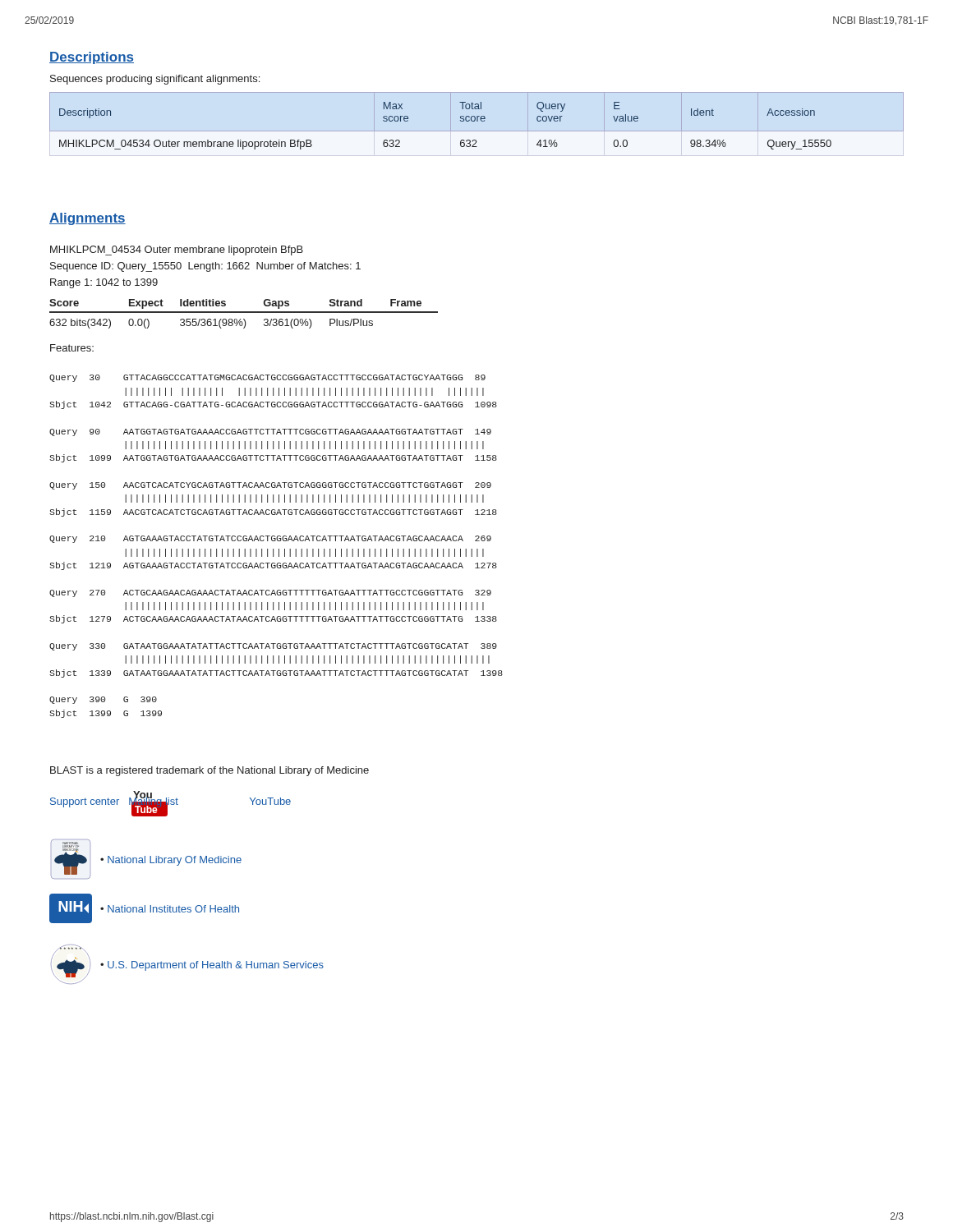Locate the text block containing "MHIKLPCM_04534 Outer membrane lipoprotein BfpB Sequence ID: Query_15550"
This screenshot has width=953, height=1232.
(205, 266)
